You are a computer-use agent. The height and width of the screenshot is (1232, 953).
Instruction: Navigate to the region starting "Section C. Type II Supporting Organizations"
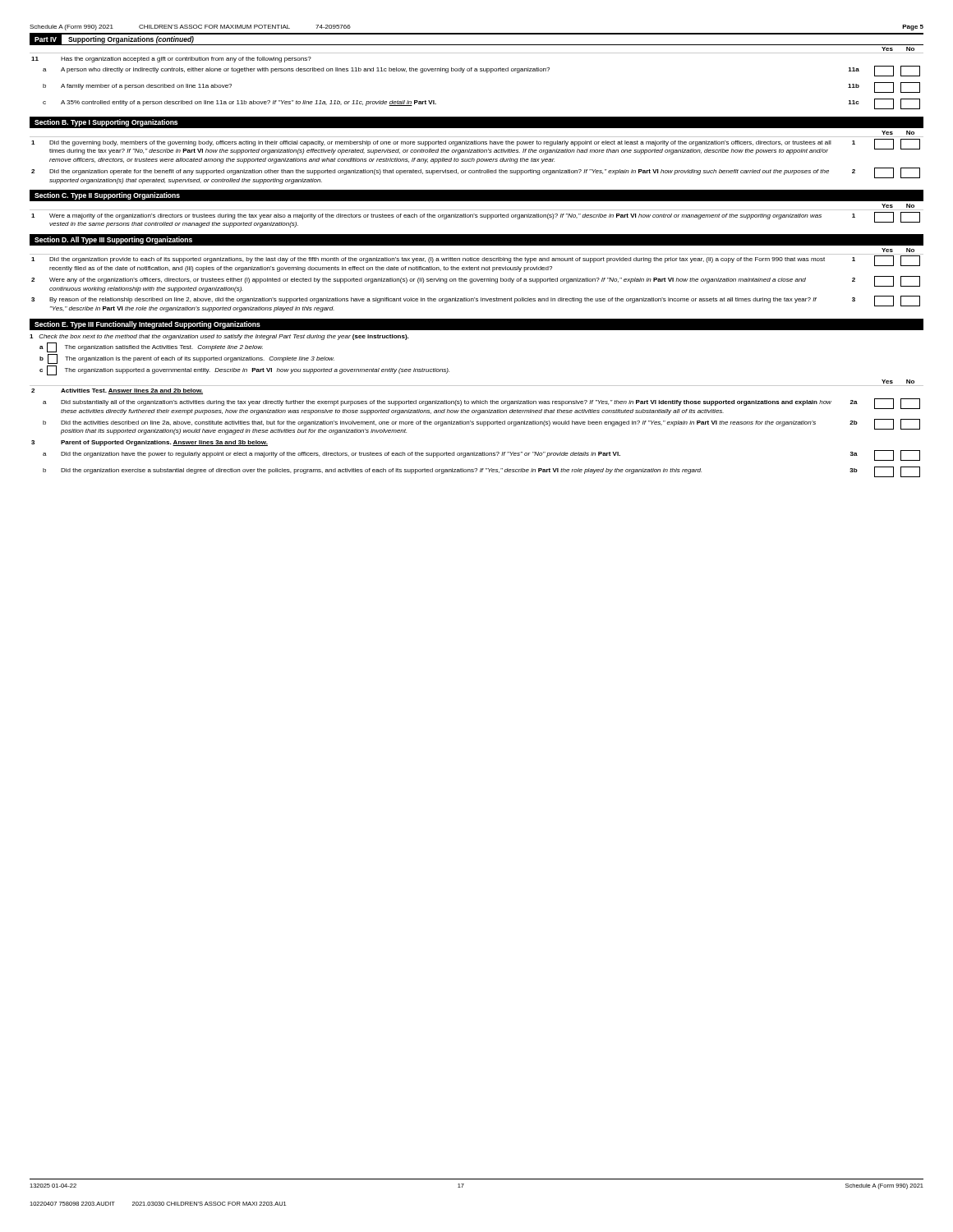[107, 196]
